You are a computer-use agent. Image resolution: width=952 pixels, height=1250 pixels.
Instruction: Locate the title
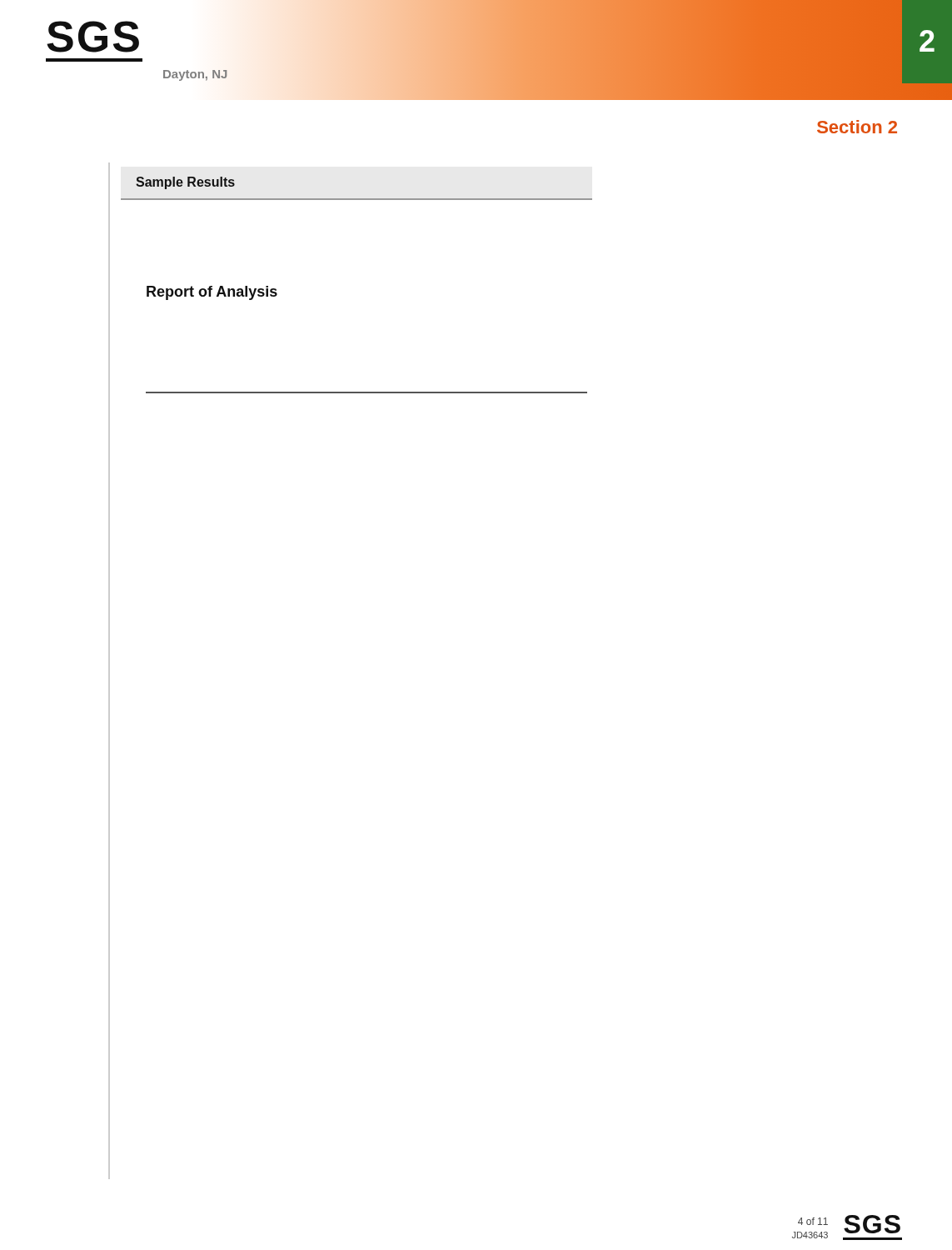pos(212,292)
